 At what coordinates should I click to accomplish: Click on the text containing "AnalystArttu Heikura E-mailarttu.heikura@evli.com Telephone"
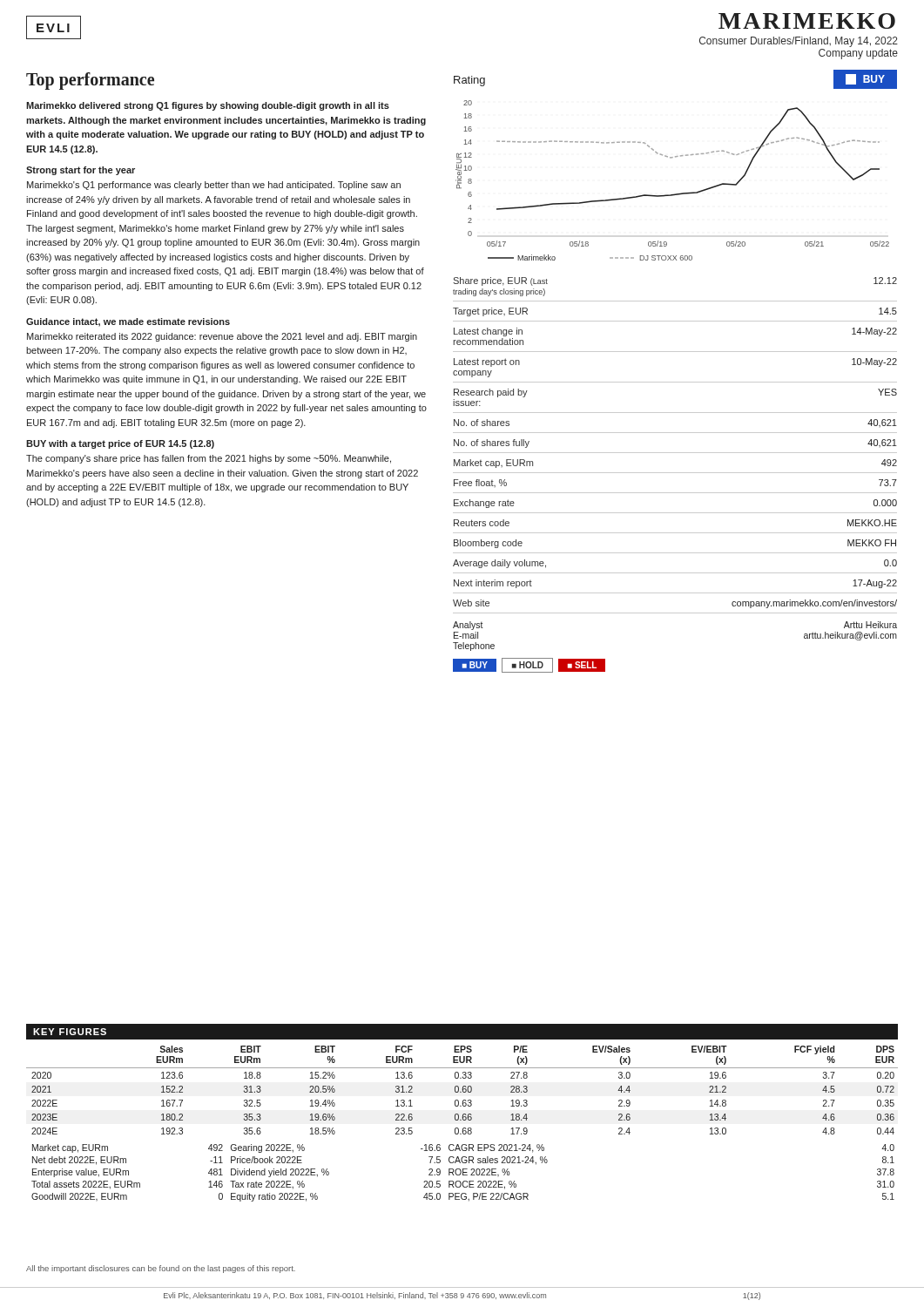pyautogui.click(x=474, y=625)
